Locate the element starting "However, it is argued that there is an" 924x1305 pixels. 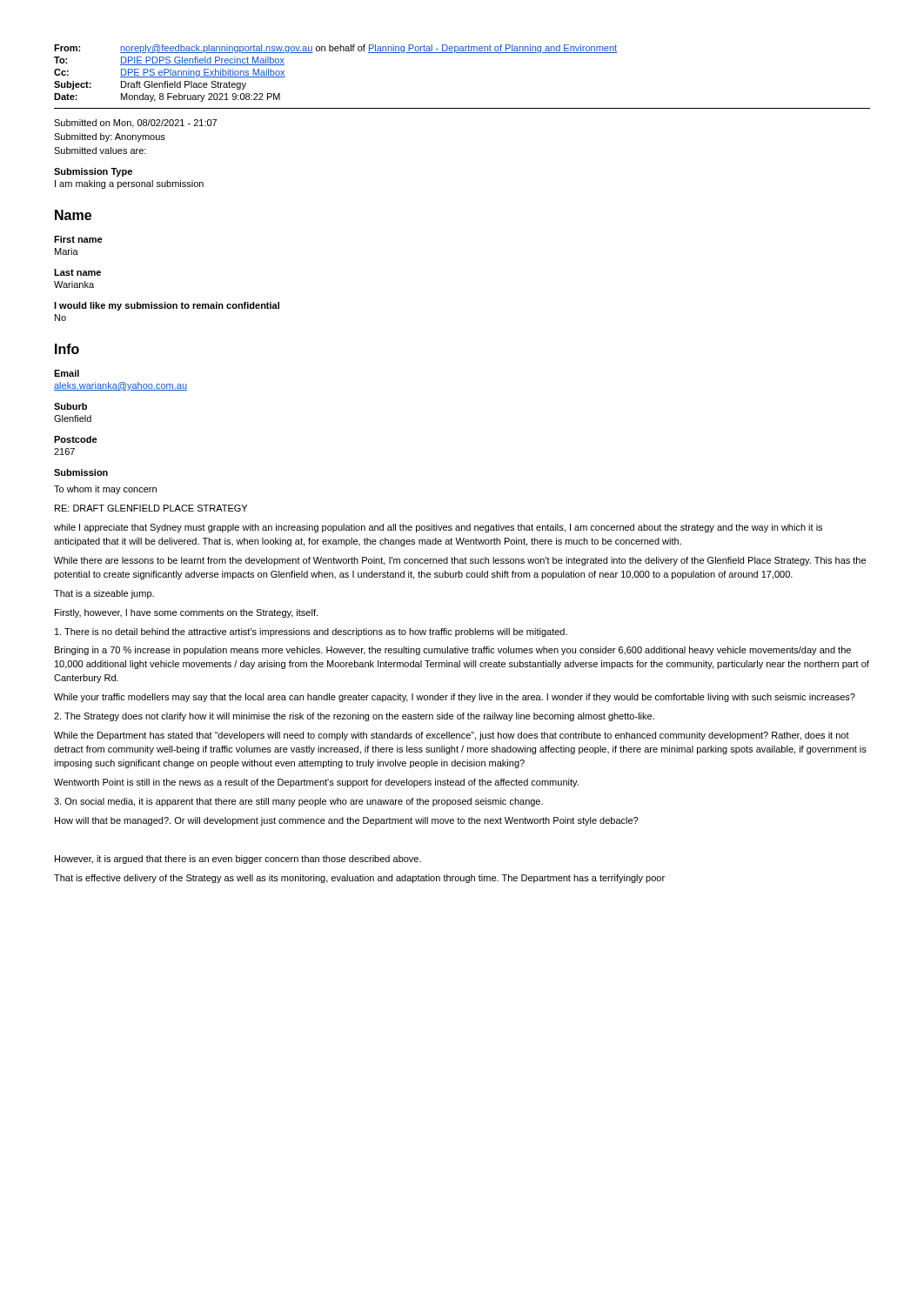point(238,858)
